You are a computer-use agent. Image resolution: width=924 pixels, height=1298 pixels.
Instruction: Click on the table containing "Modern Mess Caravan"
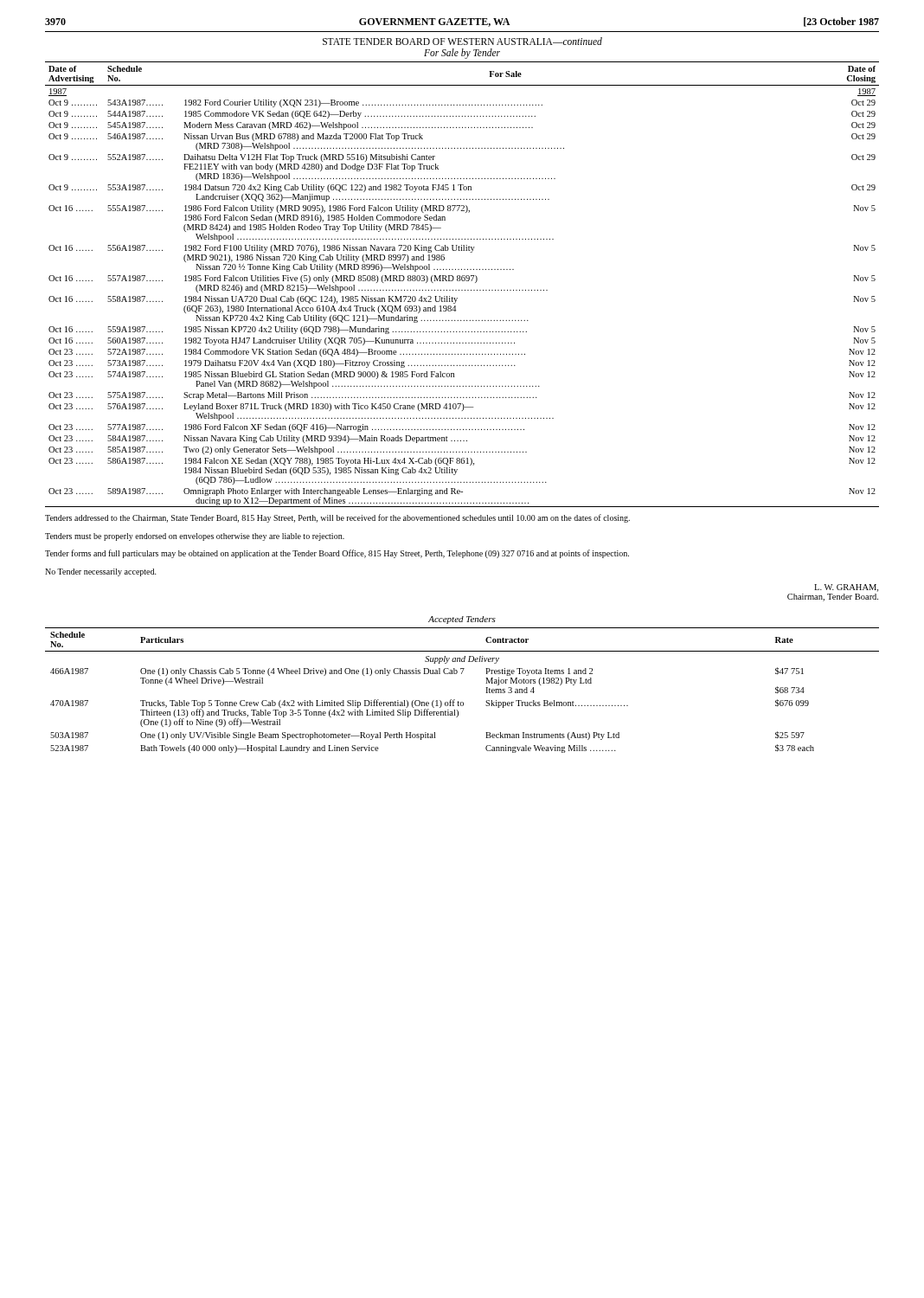[462, 284]
